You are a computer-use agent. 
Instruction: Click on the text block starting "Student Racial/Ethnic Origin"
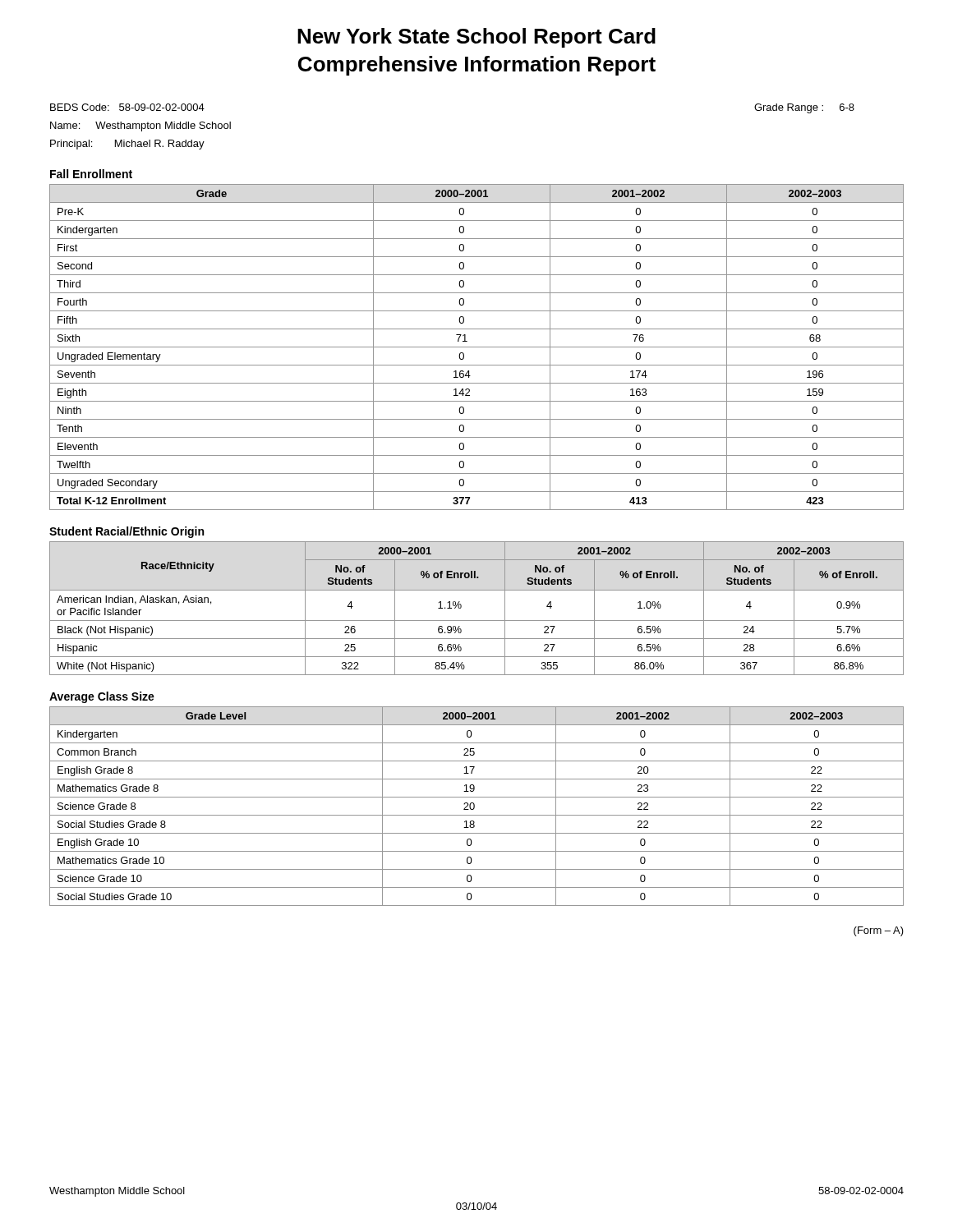[x=127, y=531]
